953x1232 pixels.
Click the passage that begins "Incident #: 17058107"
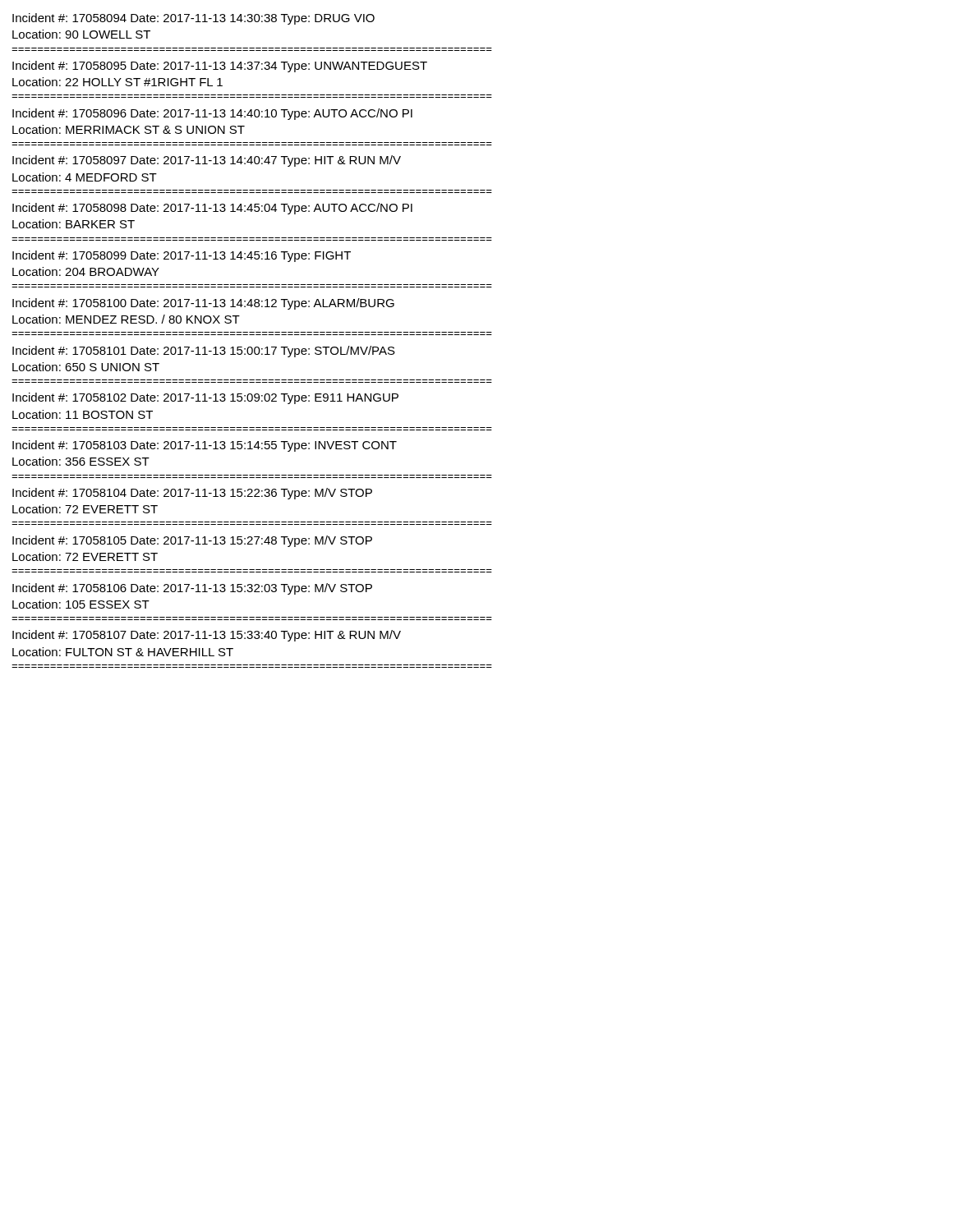[x=207, y=636]
